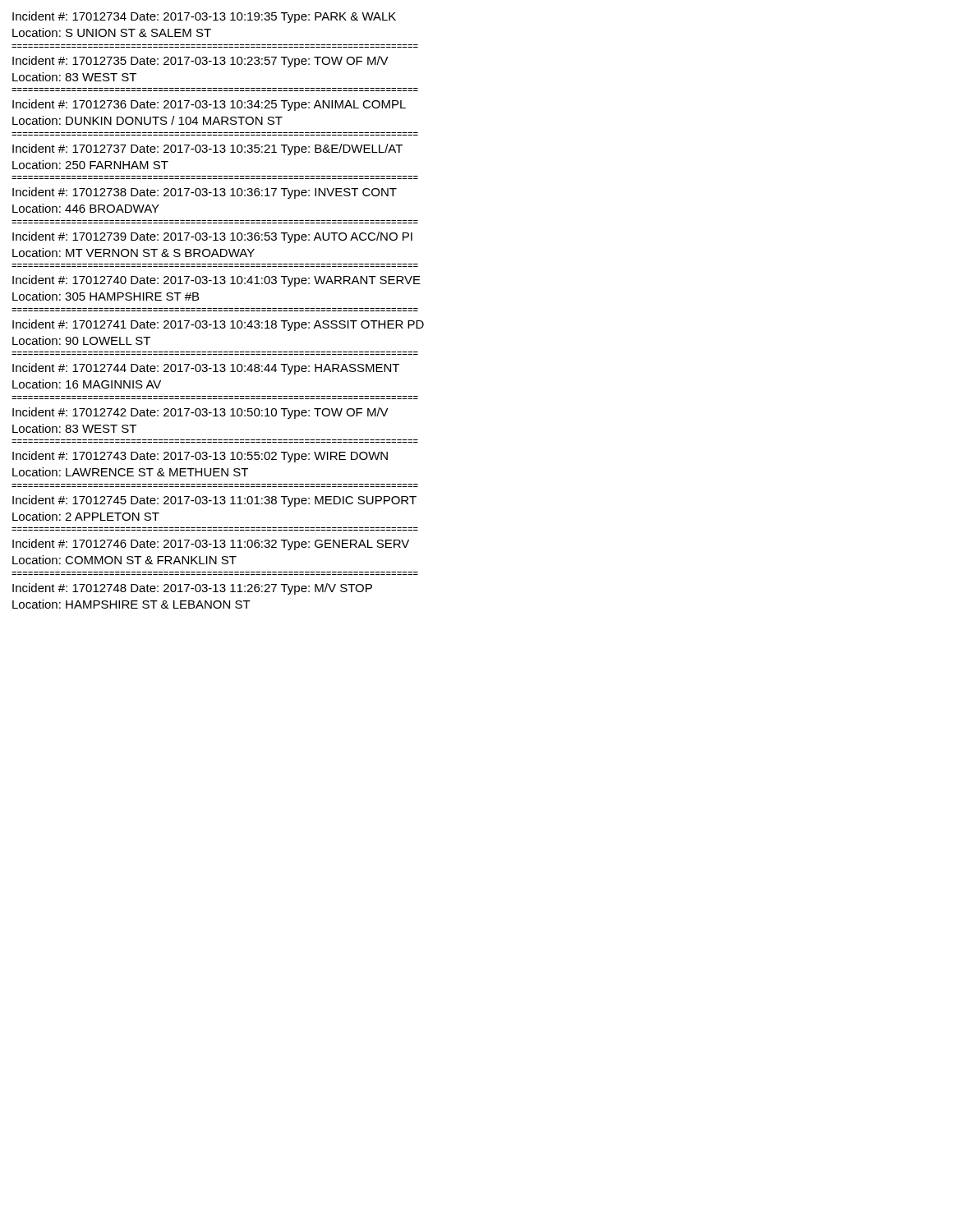Locate the block starting "Incident #: 17012734"

coord(204,17)
